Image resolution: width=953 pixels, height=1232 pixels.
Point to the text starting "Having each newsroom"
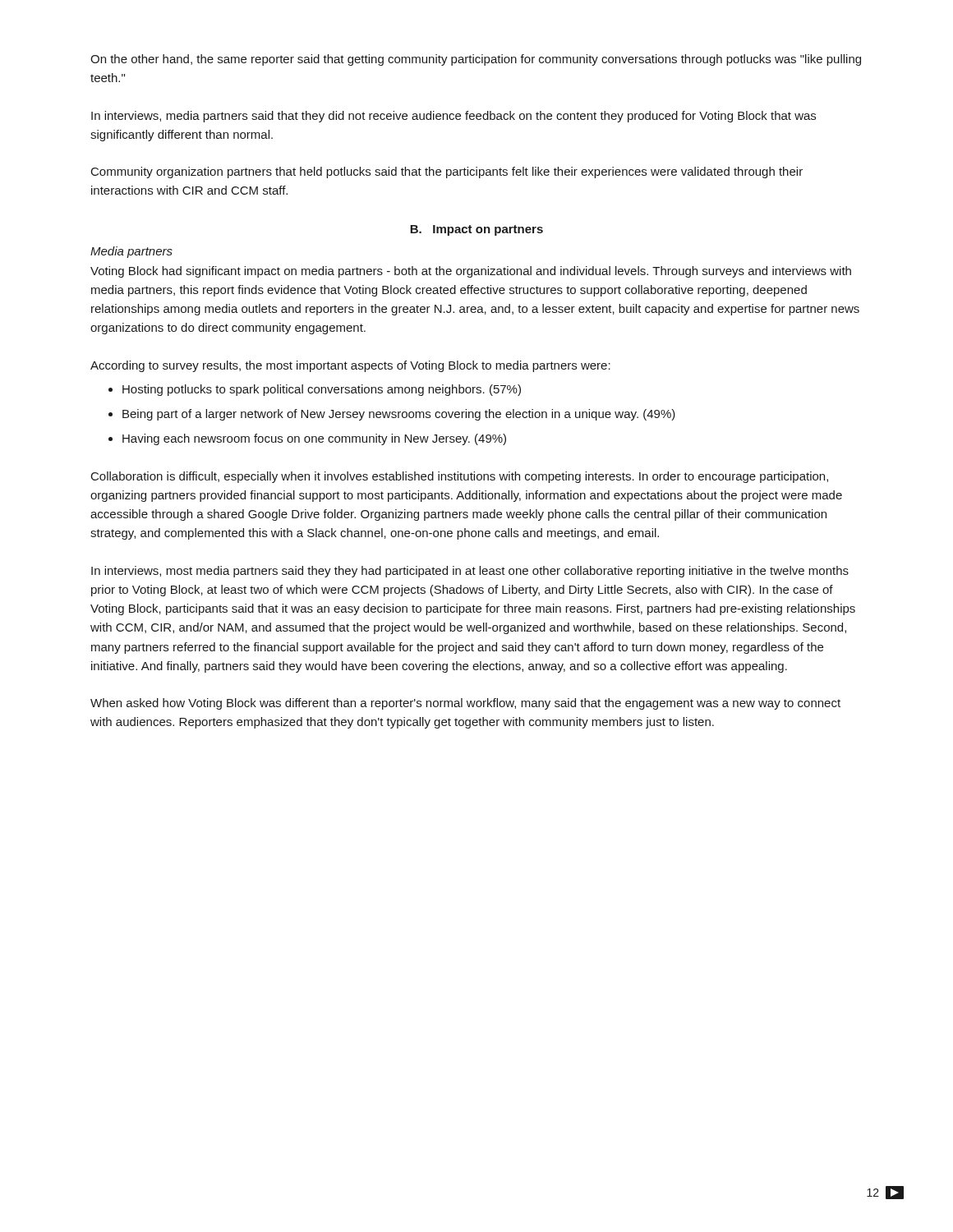314,438
